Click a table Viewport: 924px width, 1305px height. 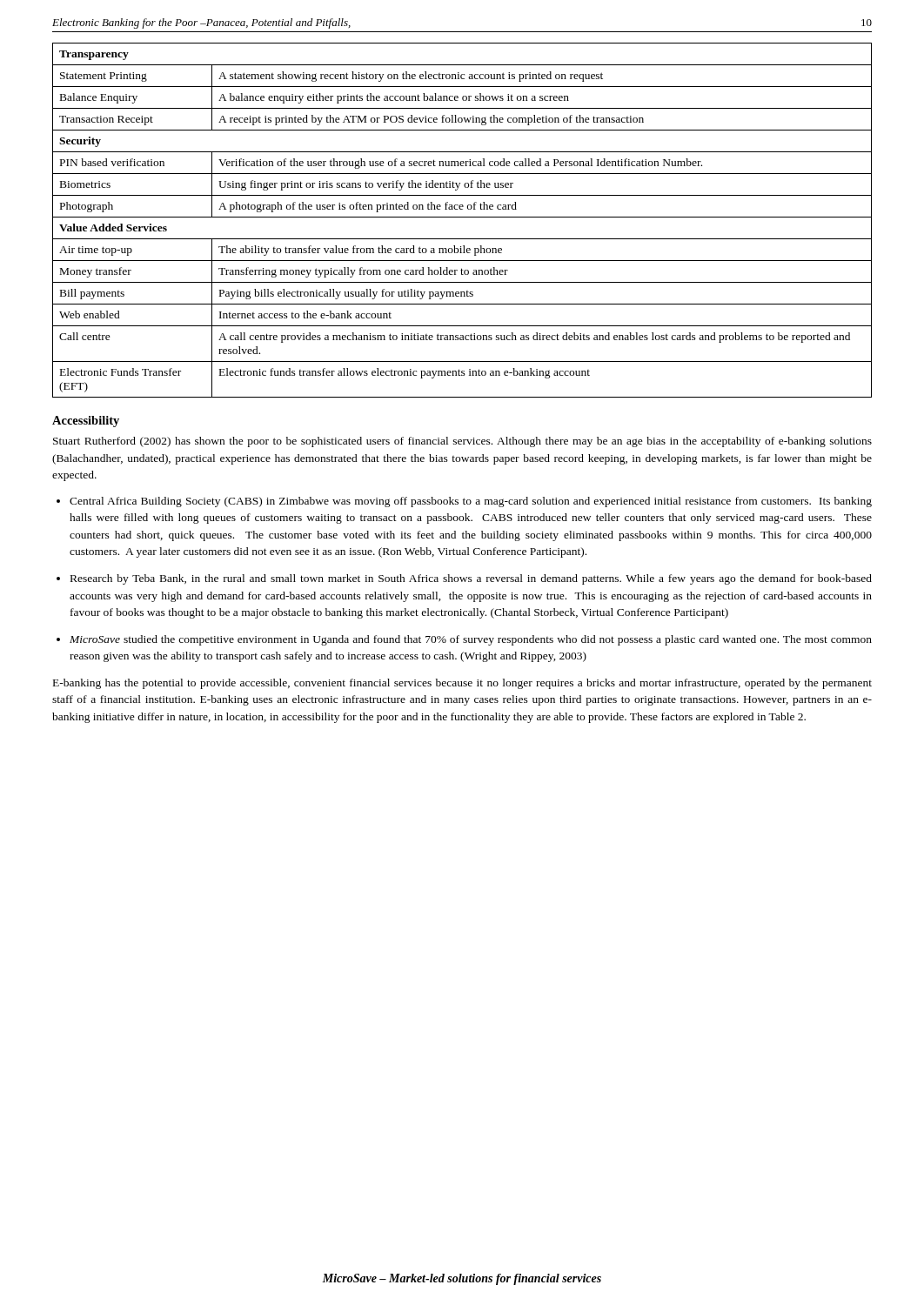tap(462, 220)
